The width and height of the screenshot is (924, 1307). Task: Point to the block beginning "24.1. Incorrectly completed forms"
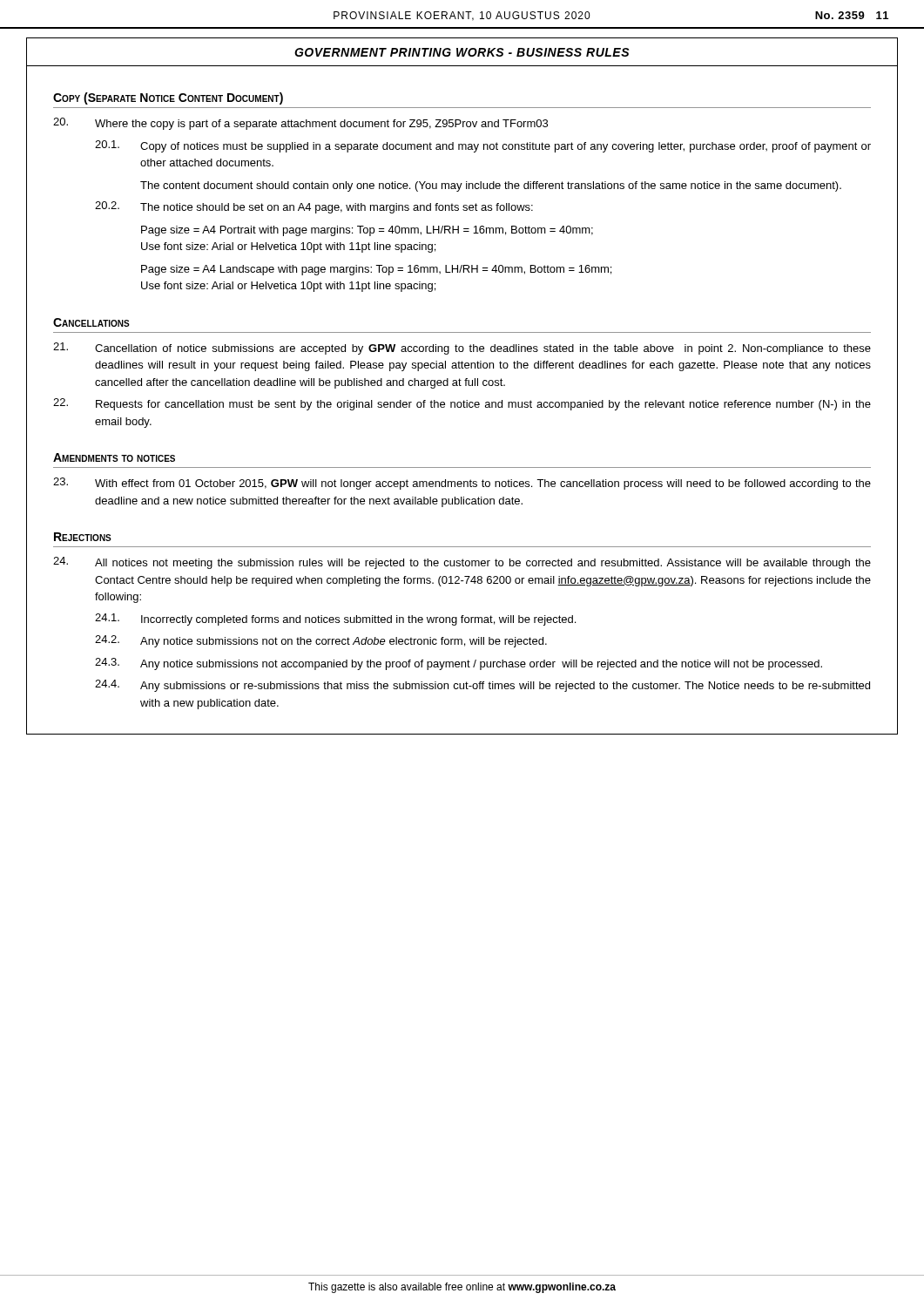[x=483, y=619]
